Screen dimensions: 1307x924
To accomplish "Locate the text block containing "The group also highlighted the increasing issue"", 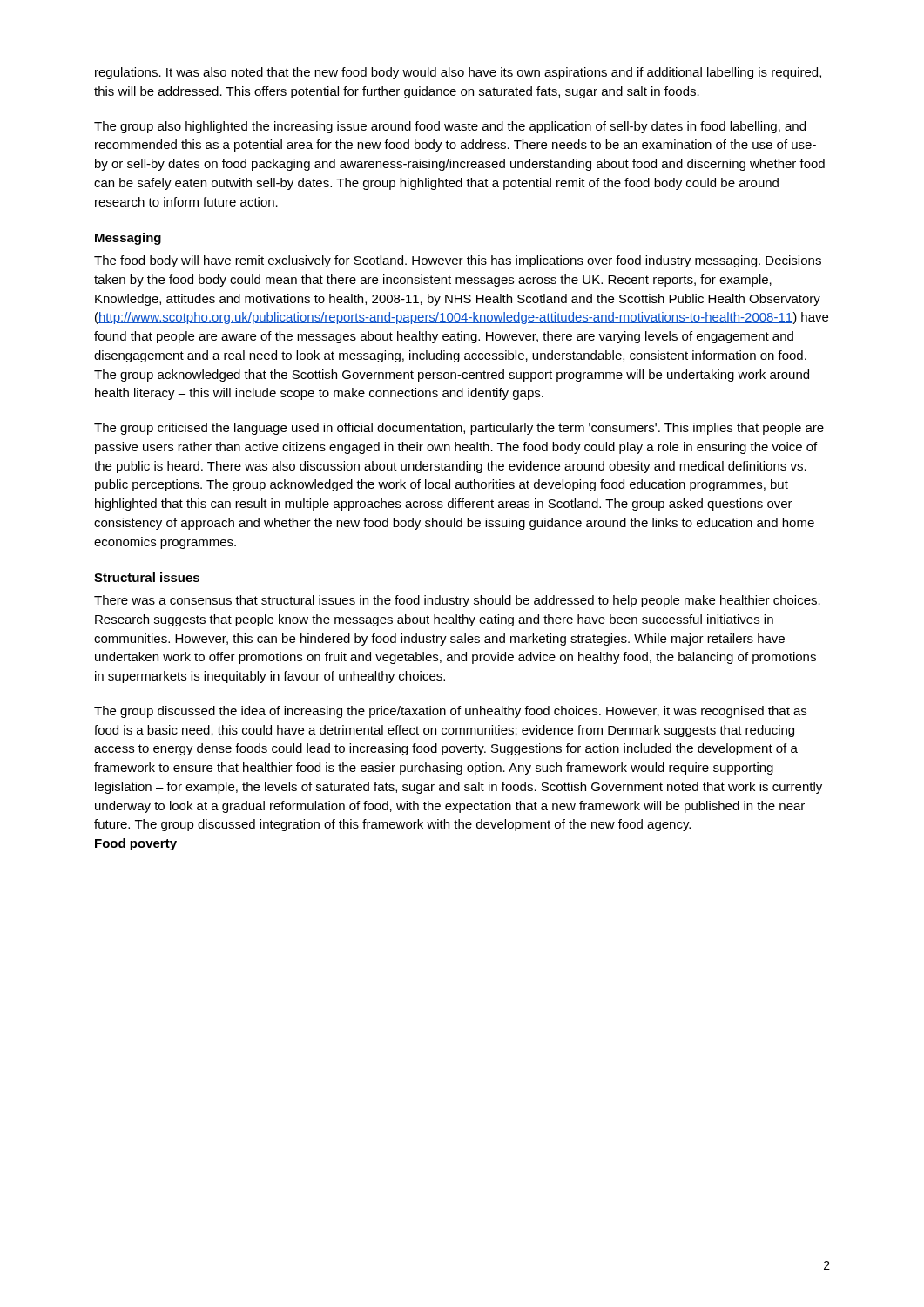I will pos(460,163).
